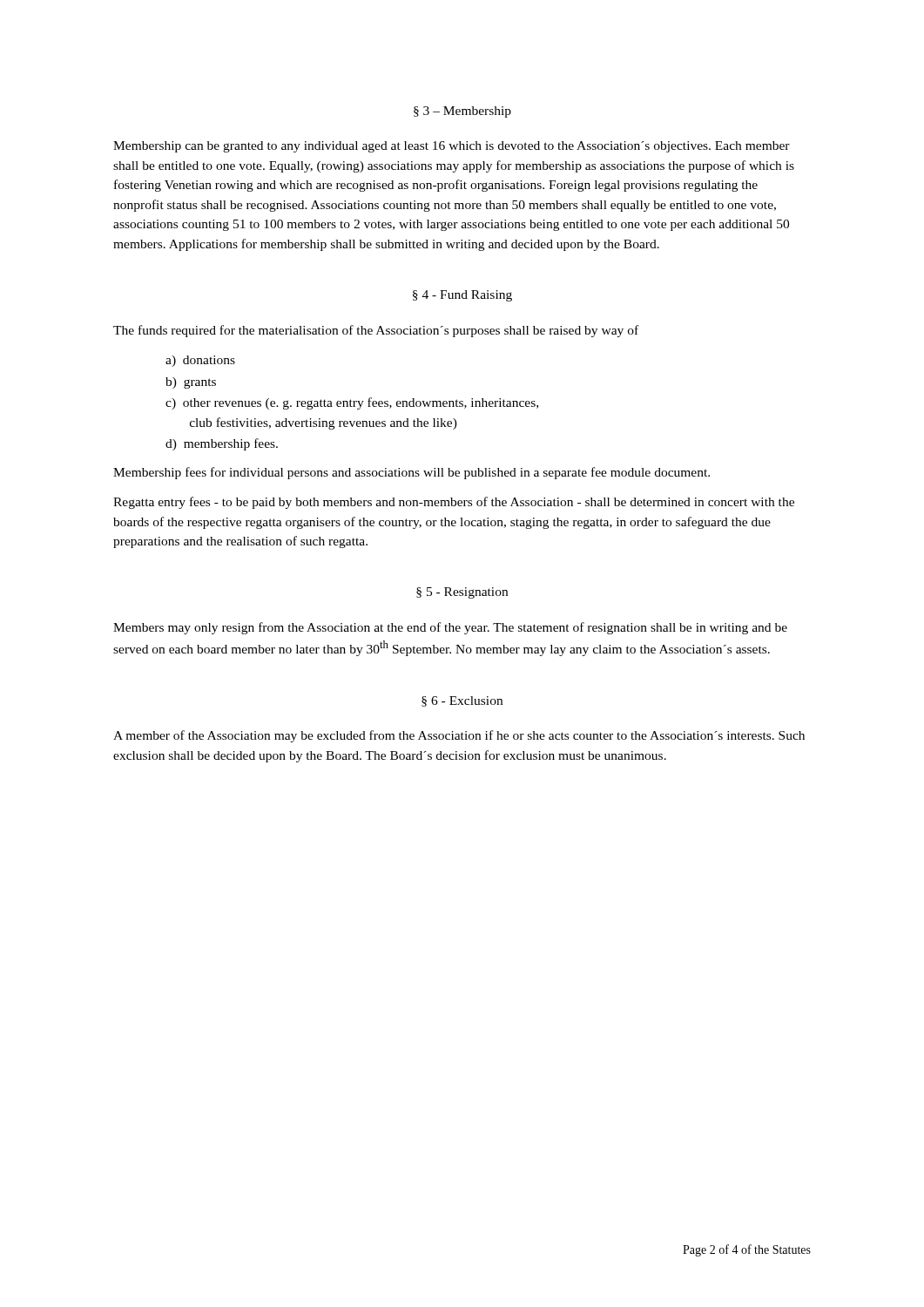Image resolution: width=924 pixels, height=1307 pixels.
Task: Point to the text starting "The funds required"
Action: (376, 330)
